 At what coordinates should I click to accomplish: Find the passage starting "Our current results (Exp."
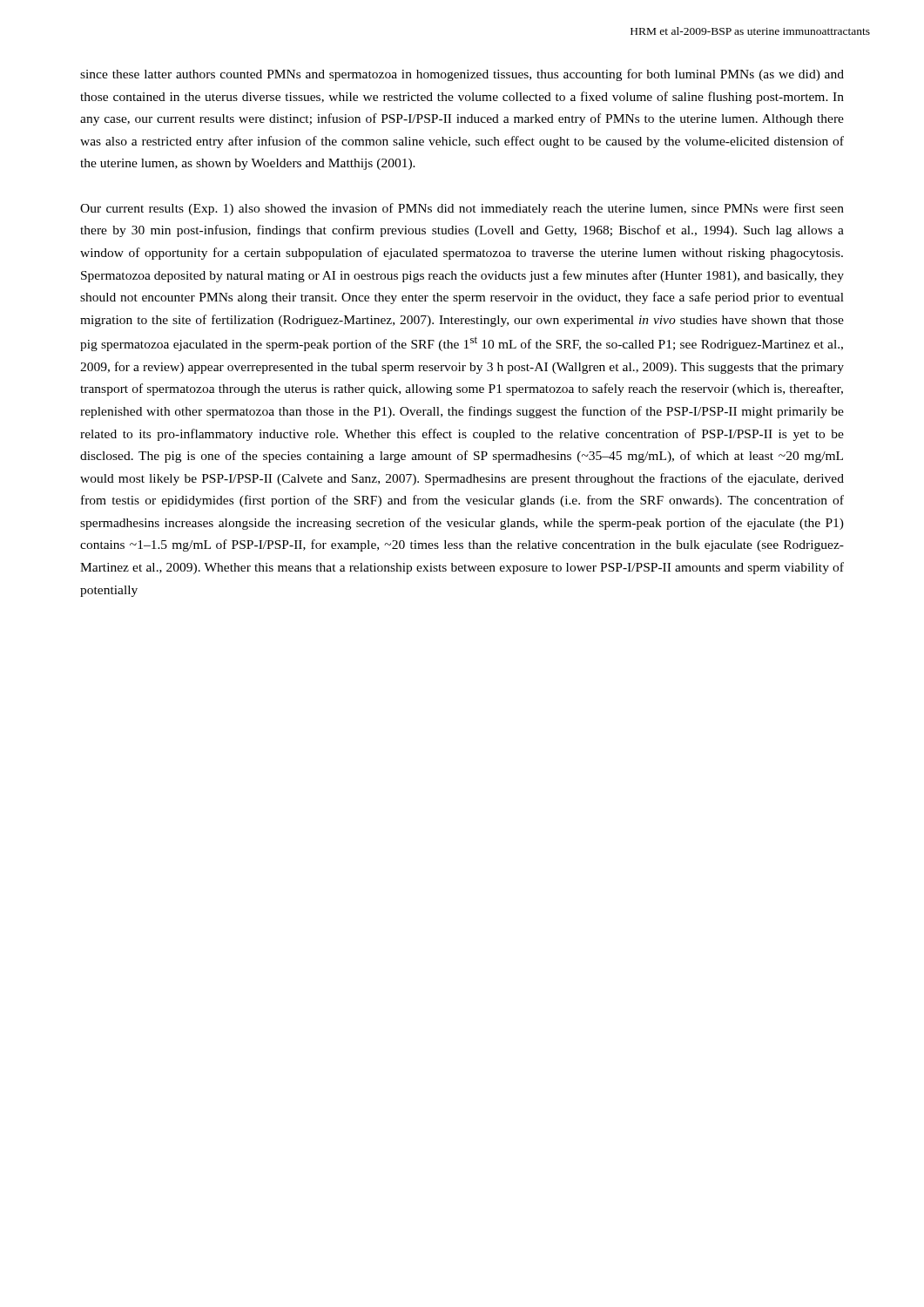(462, 398)
